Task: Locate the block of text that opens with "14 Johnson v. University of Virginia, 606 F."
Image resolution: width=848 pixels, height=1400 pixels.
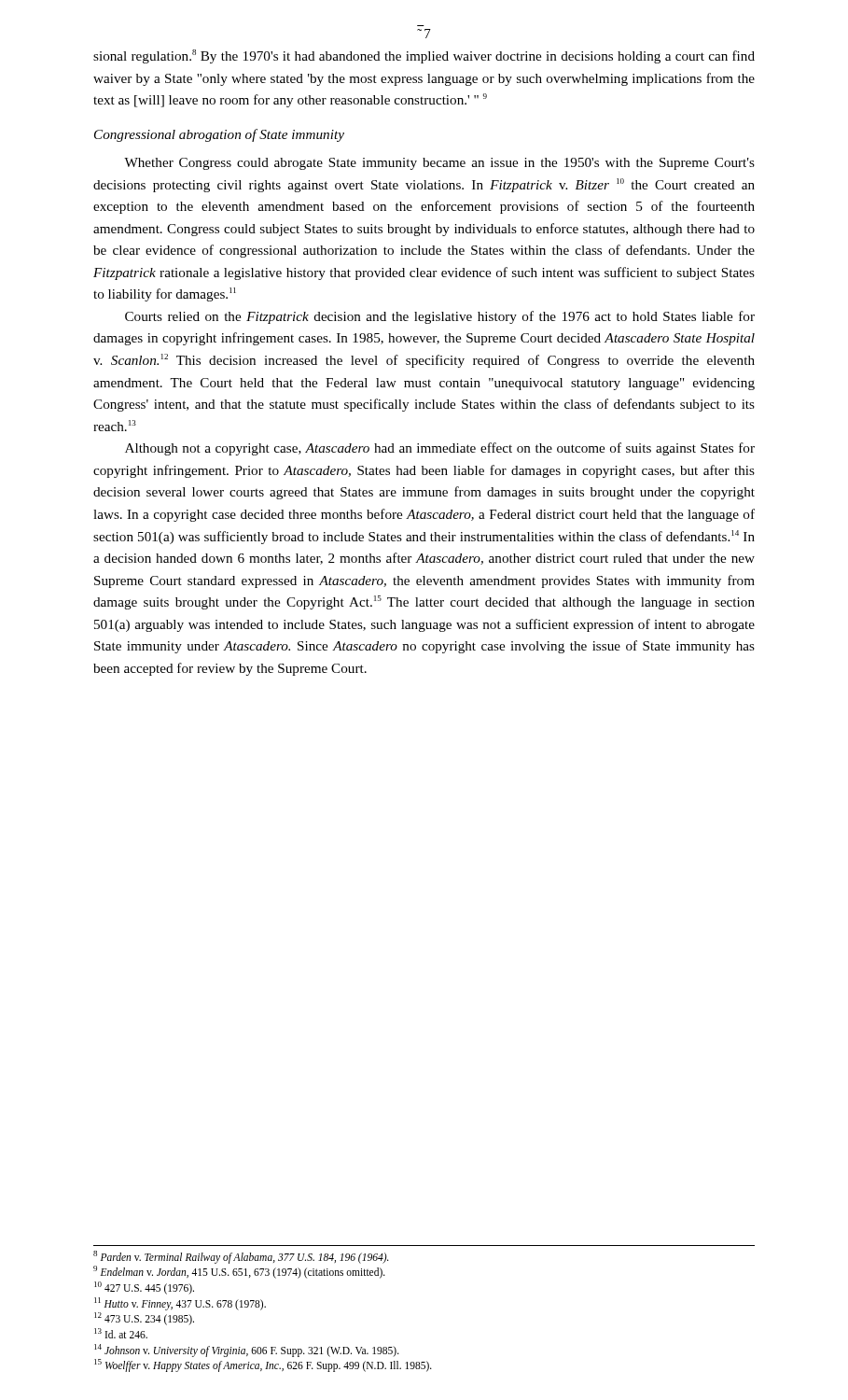Action: coord(424,1351)
